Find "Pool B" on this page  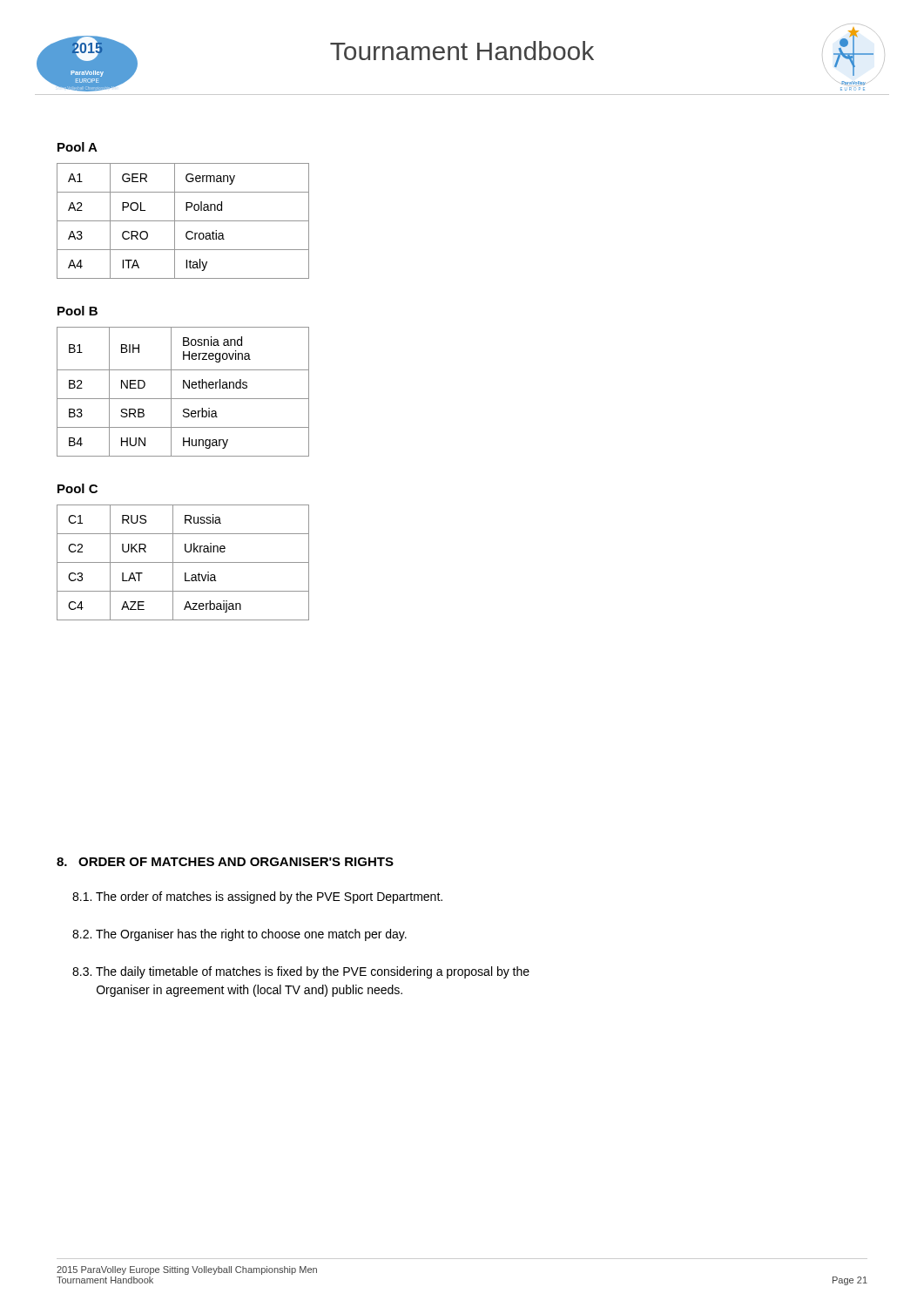[77, 311]
